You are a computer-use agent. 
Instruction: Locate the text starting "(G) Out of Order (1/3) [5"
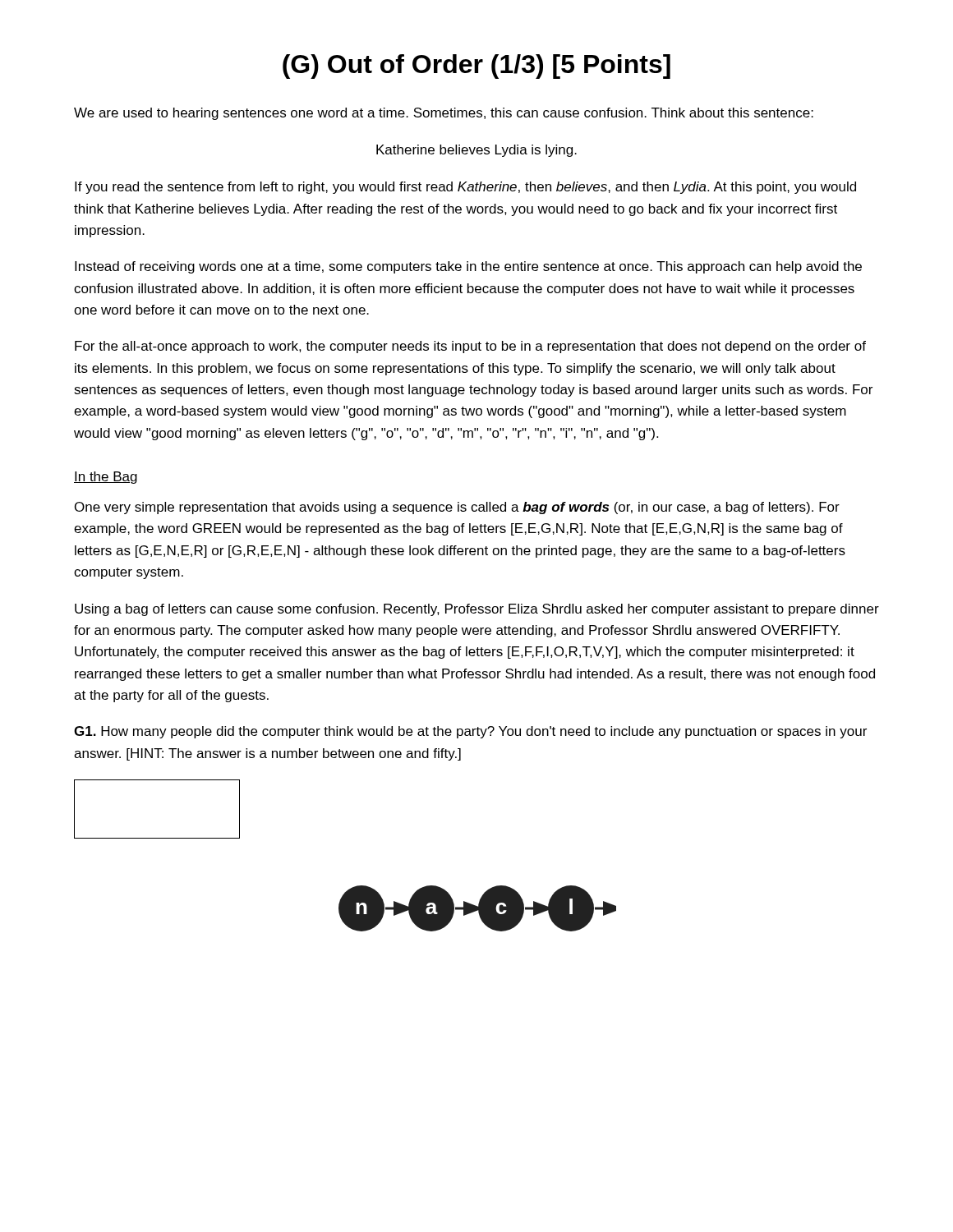(x=476, y=64)
